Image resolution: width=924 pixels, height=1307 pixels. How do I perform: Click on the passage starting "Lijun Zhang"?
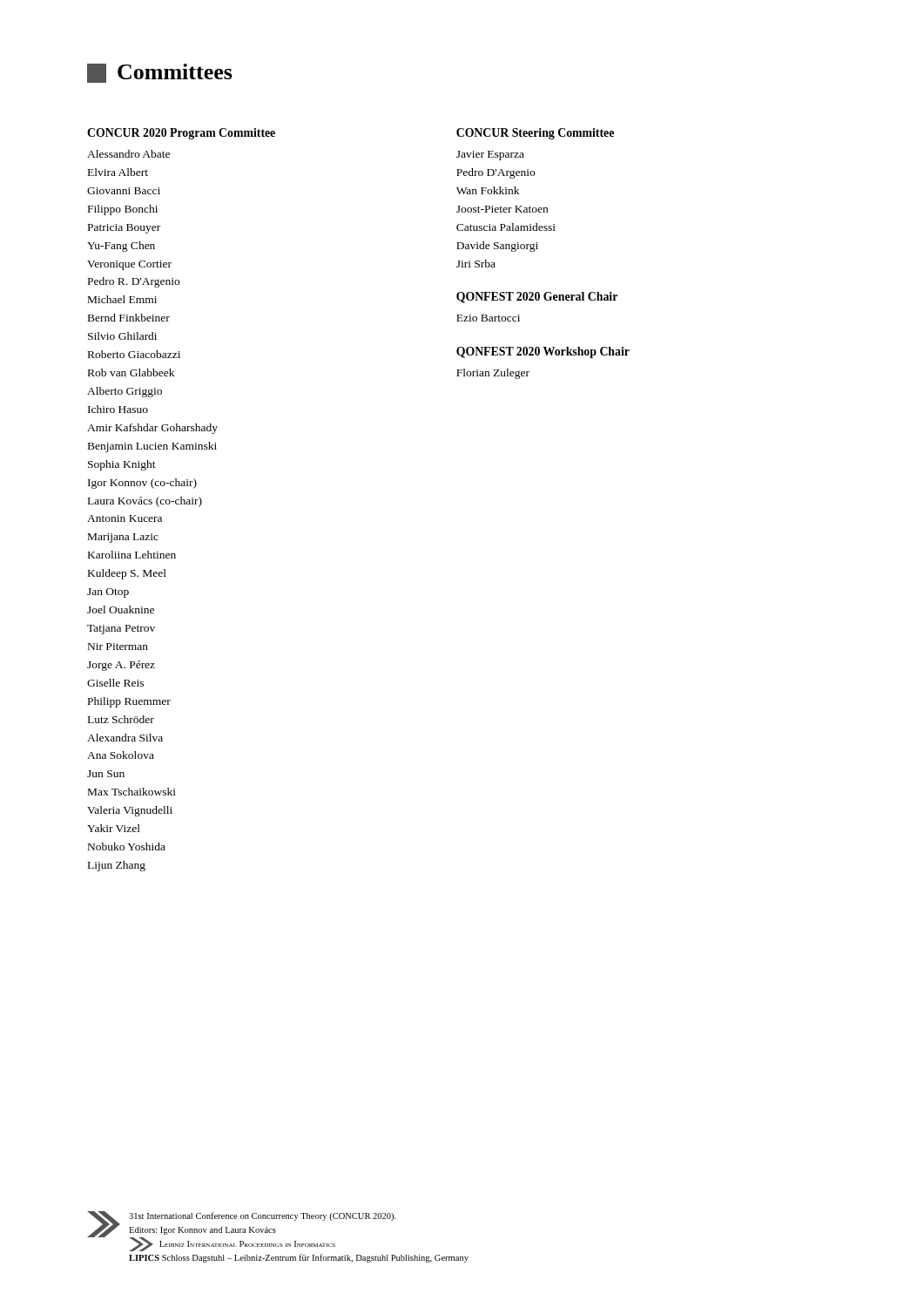[117, 866]
